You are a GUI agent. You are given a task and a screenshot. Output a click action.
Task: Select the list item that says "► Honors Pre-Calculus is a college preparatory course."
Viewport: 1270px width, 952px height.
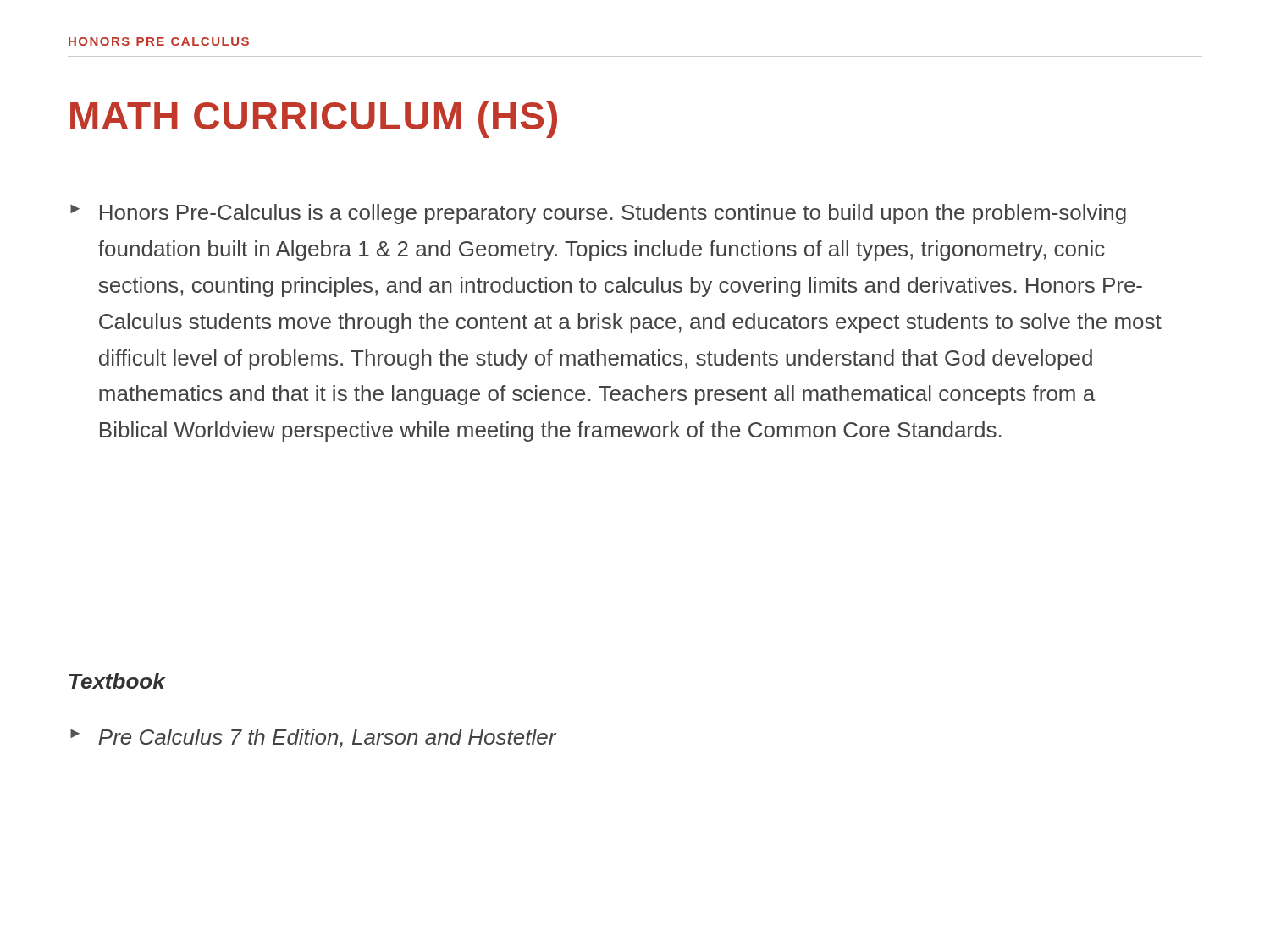(618, 322)
